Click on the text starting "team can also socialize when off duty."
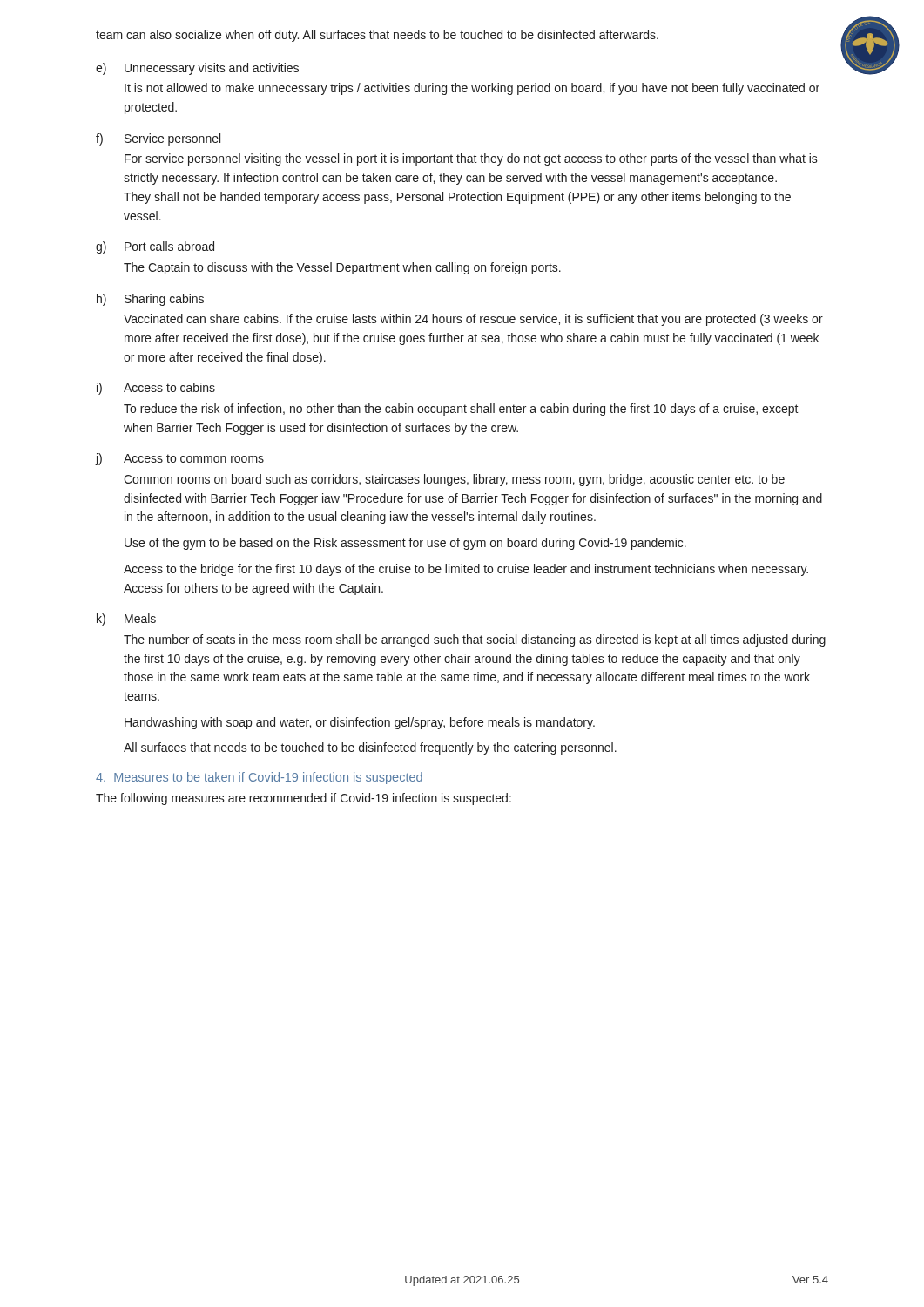 378,35
